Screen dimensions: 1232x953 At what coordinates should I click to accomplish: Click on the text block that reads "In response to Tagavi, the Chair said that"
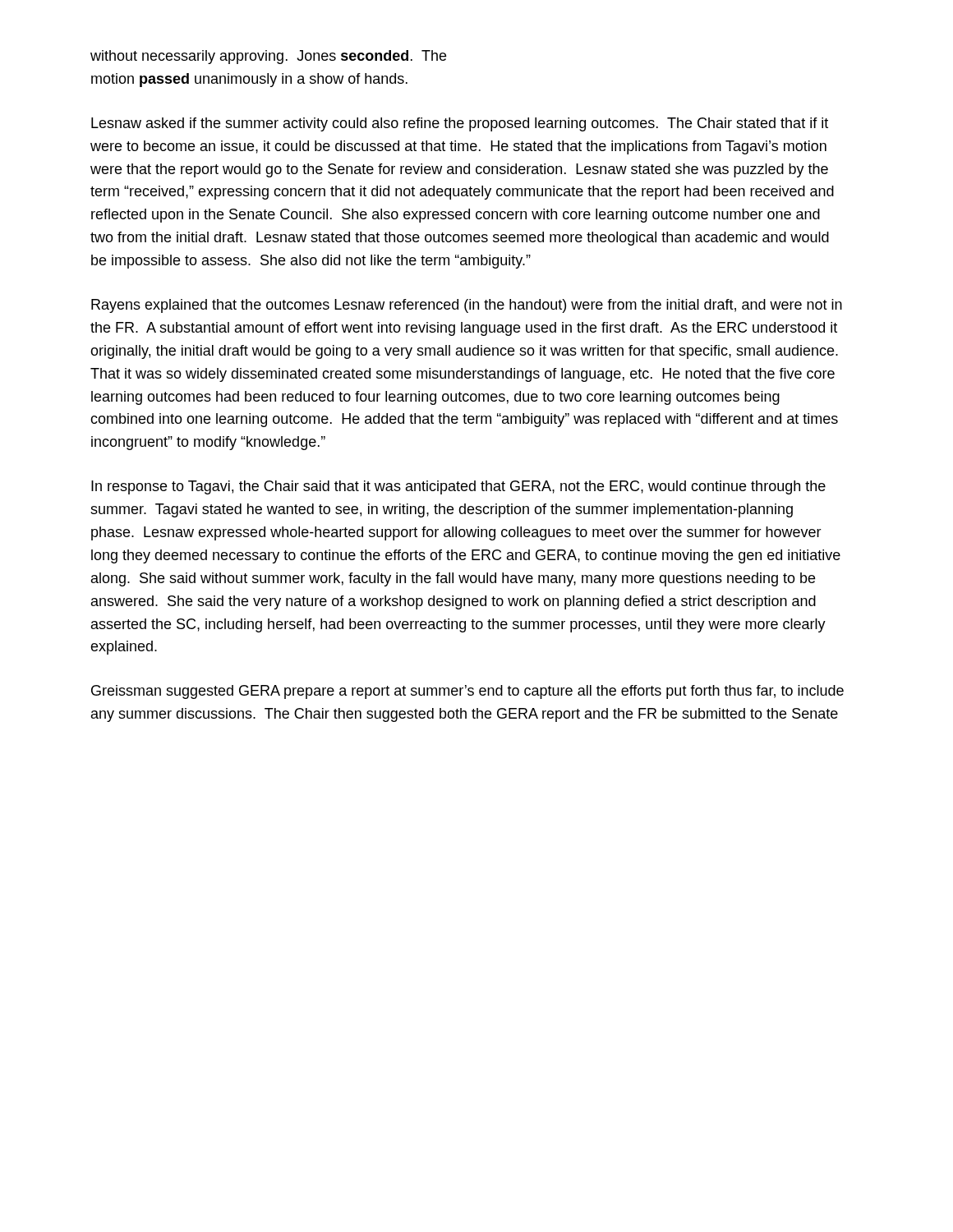(x=465, y=567)
